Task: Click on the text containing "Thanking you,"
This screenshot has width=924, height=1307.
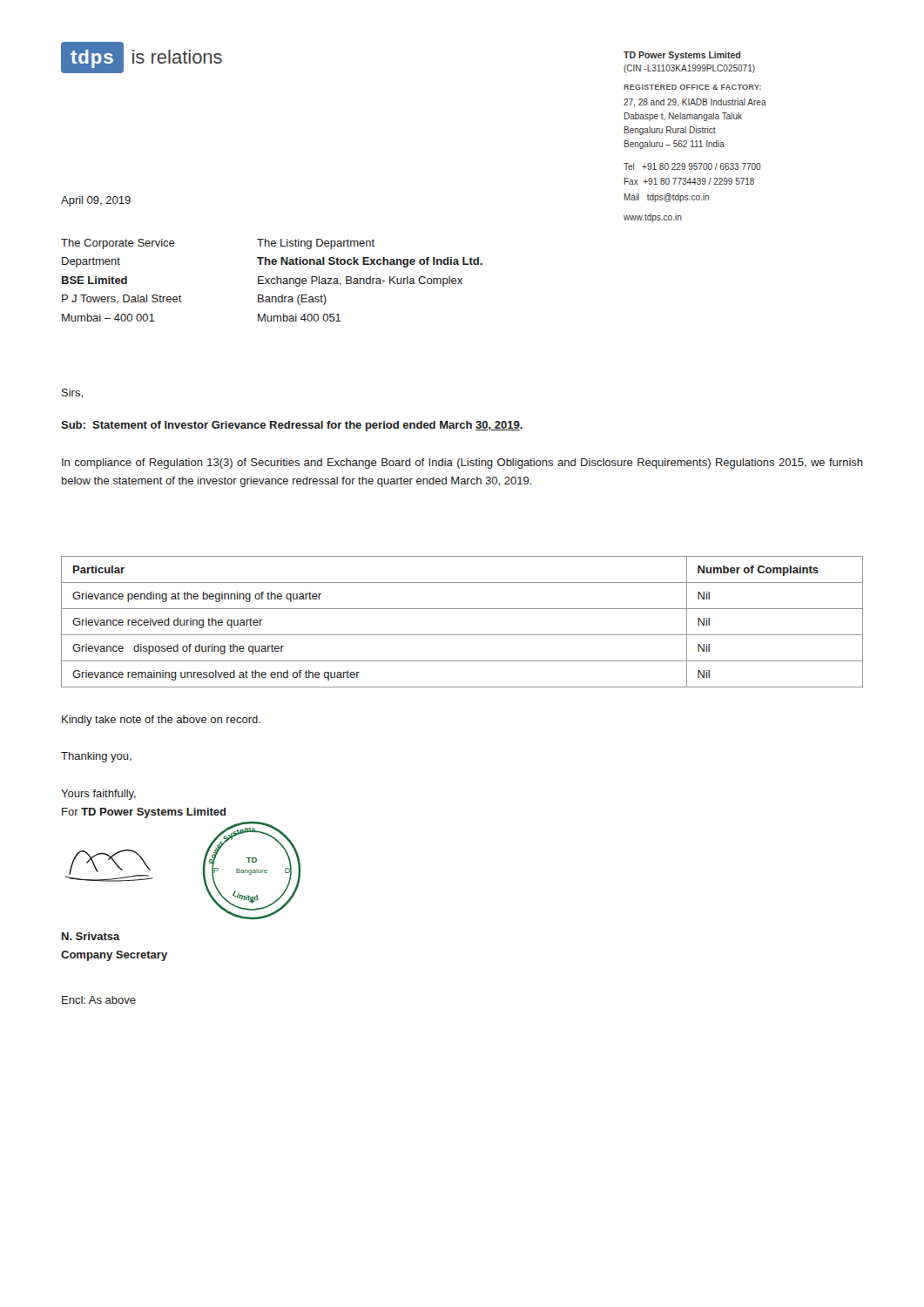Action: [97, 756]
